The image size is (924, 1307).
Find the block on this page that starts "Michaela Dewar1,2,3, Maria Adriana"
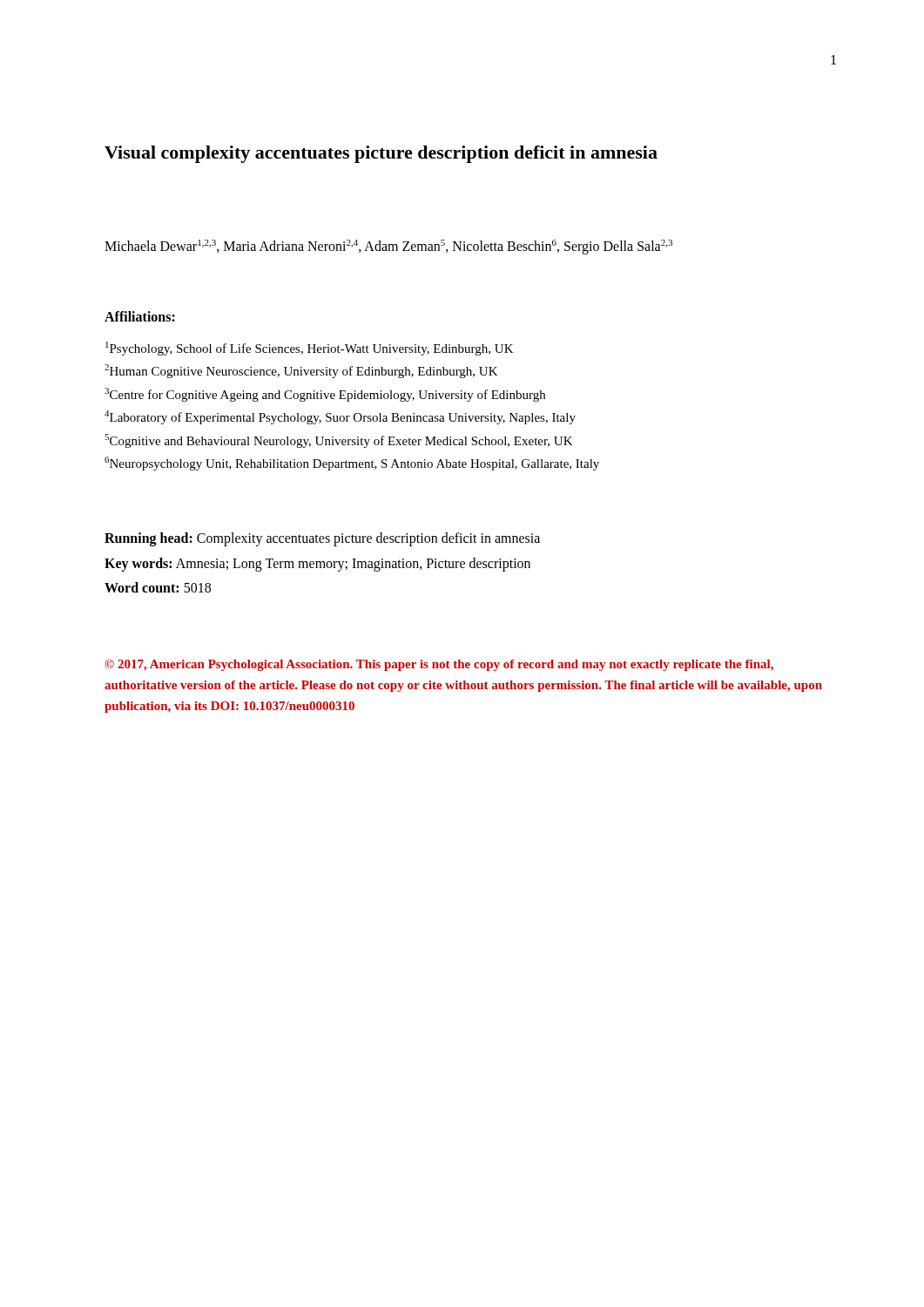tap(389, 245)
